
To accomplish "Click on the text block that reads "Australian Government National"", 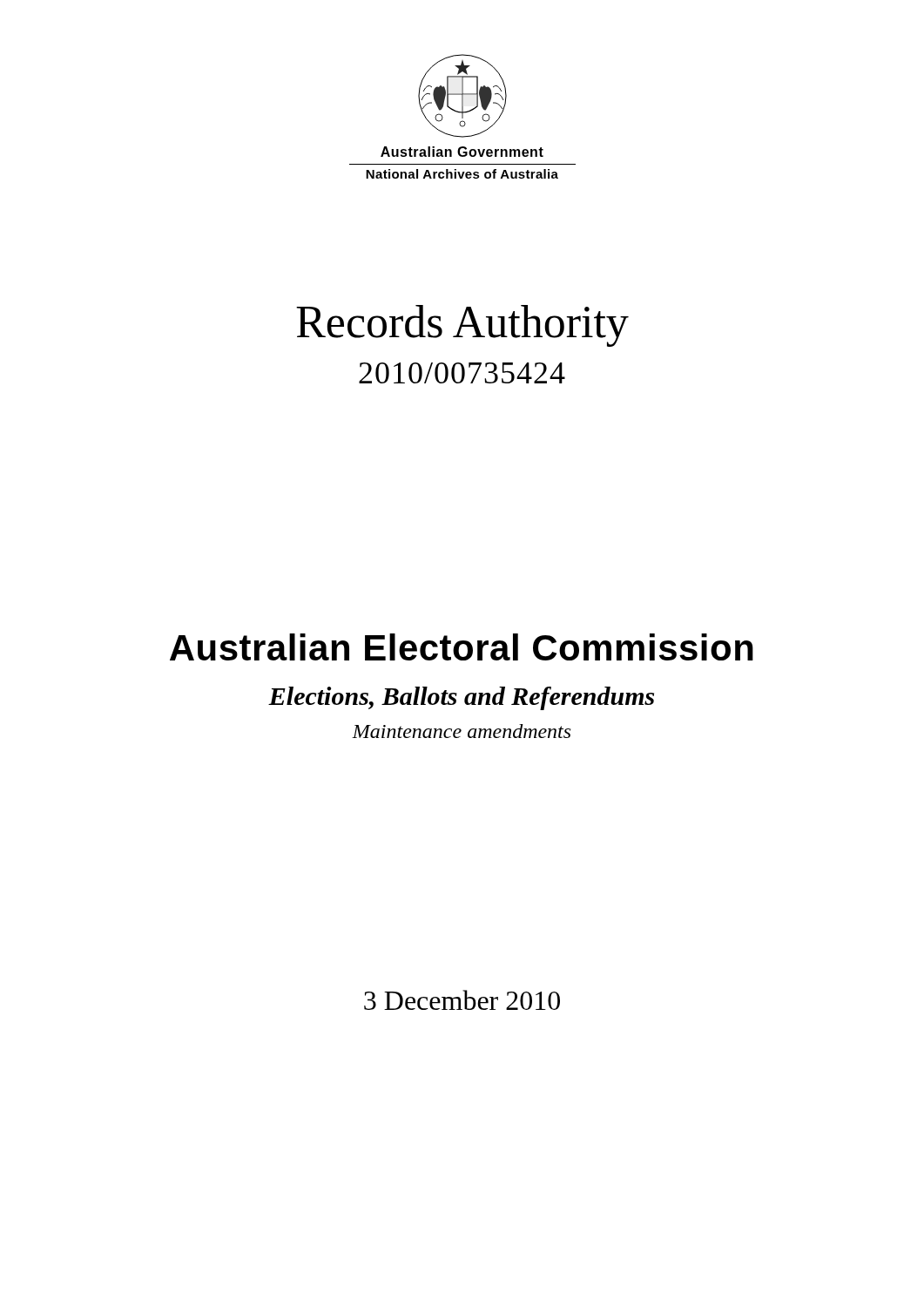I will tap(462, 163).
